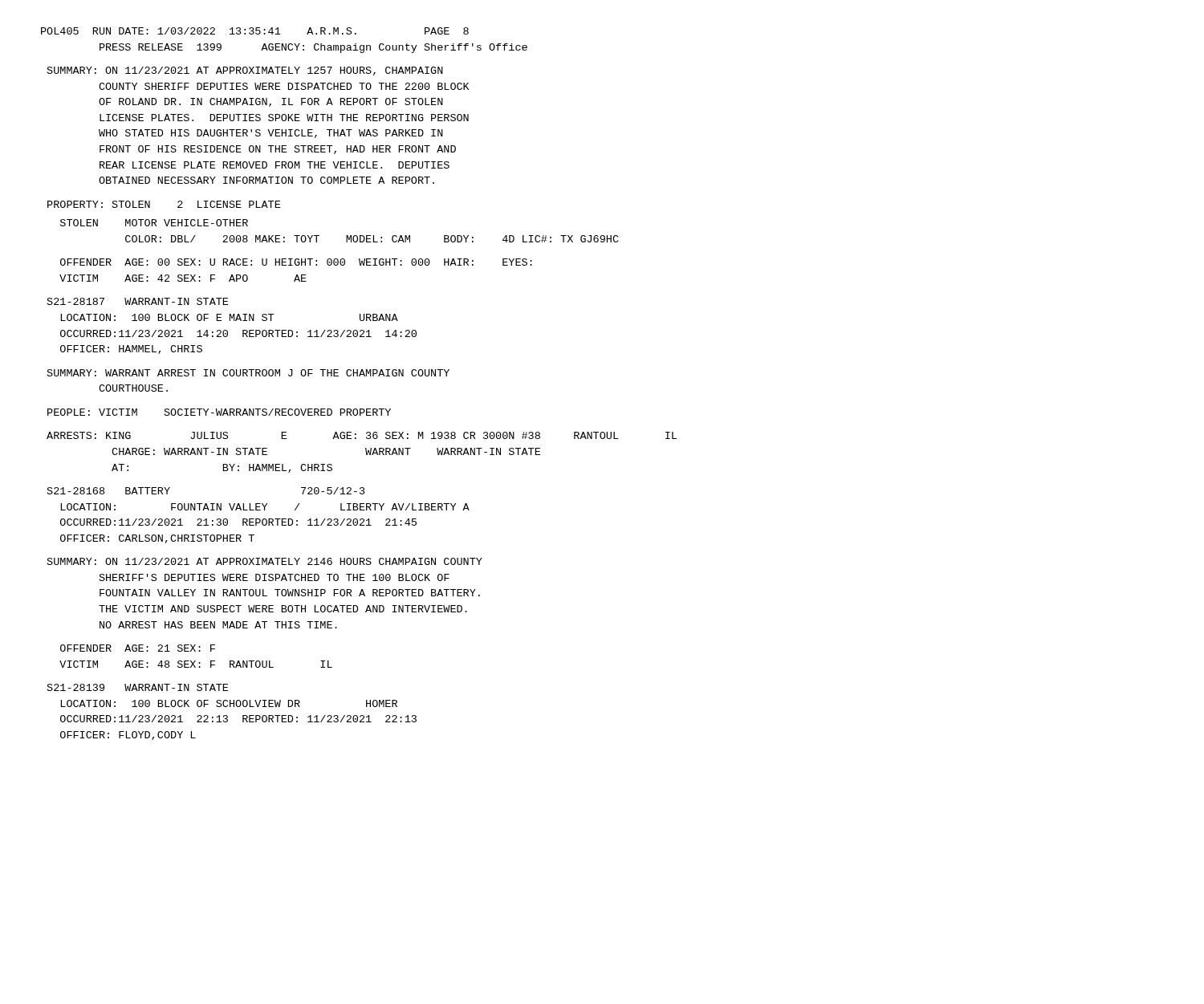This screenshot has height=1004, width=1204.
Task: Click on the text starting "S21-28139 WARRANT-IN STATE LOCATION: 100 BLOCK"
Action: pos(229,712)
